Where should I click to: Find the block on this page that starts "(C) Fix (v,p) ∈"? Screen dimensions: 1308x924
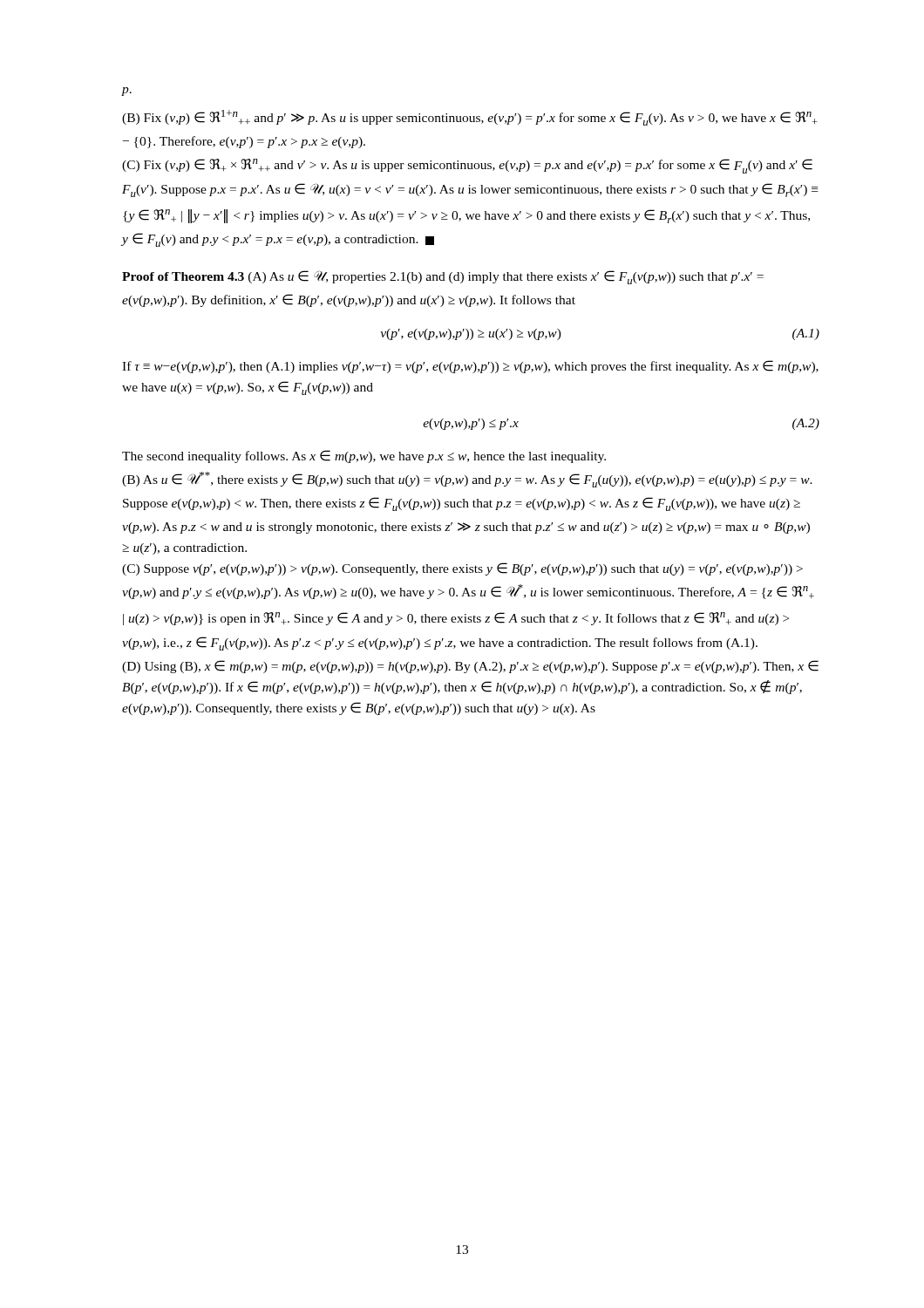pos(470,202)
